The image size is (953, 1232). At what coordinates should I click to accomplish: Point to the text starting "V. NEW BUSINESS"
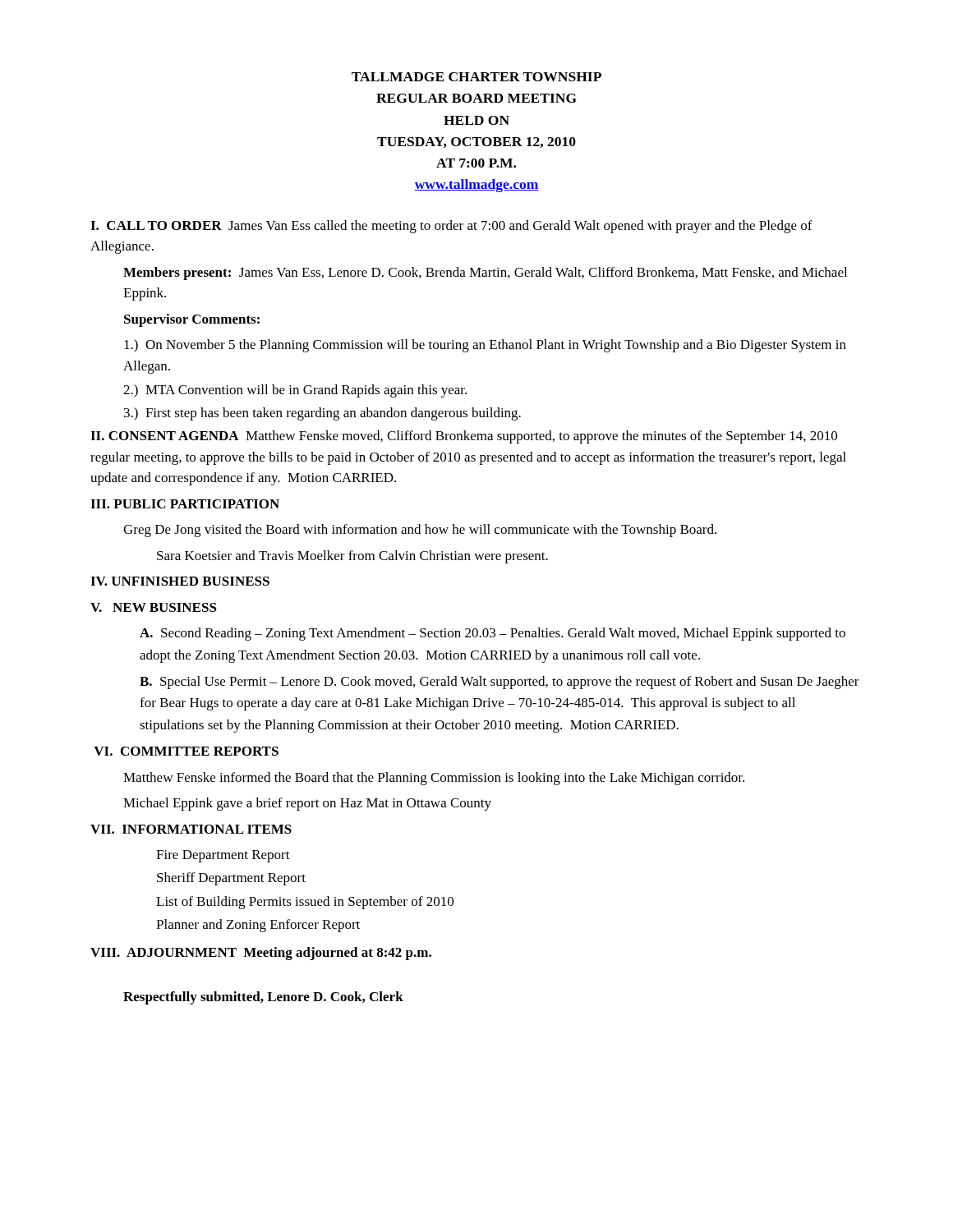click(154, 607)
